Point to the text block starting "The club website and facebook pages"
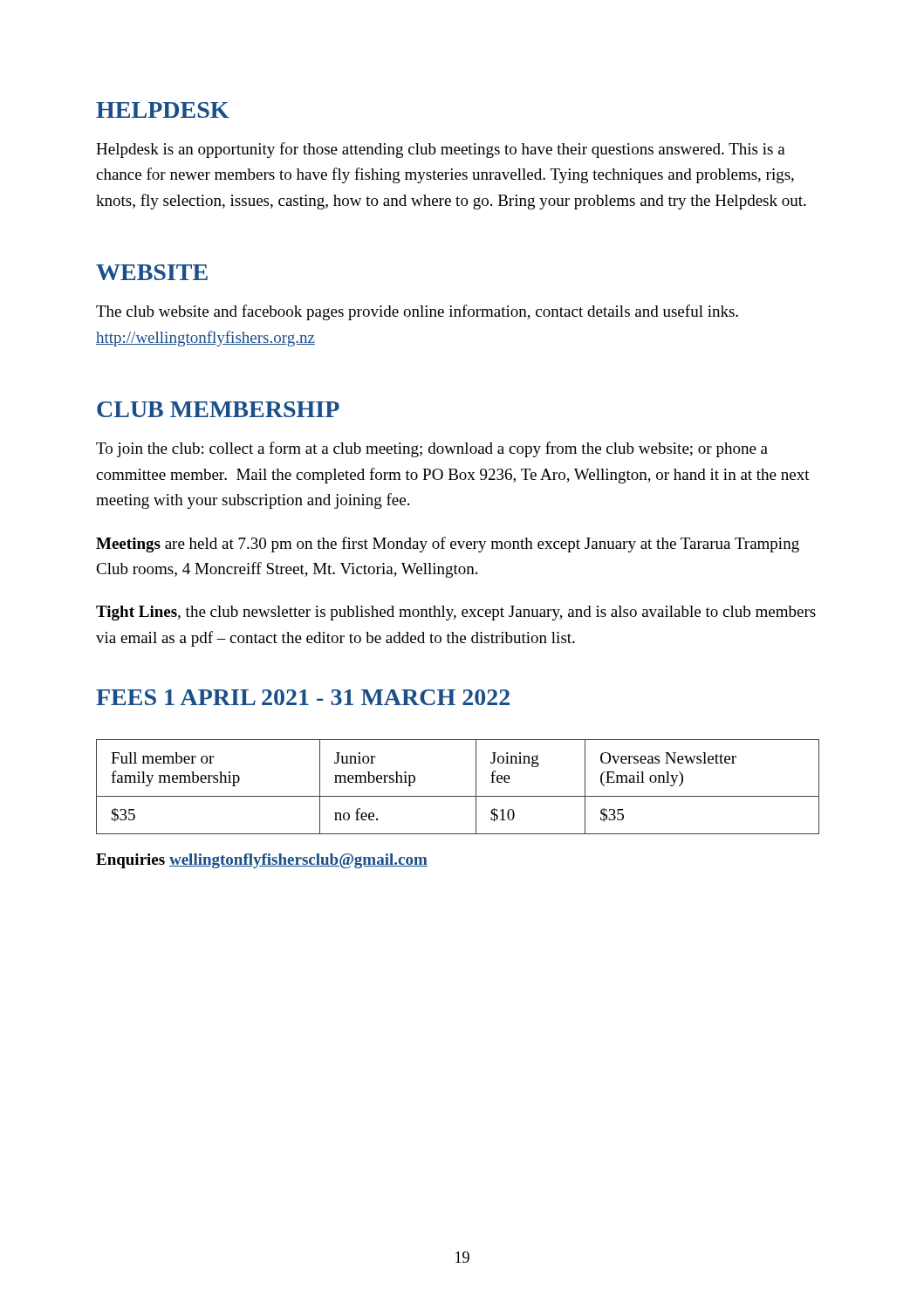The image size is (924, 1309). (418, 324)
